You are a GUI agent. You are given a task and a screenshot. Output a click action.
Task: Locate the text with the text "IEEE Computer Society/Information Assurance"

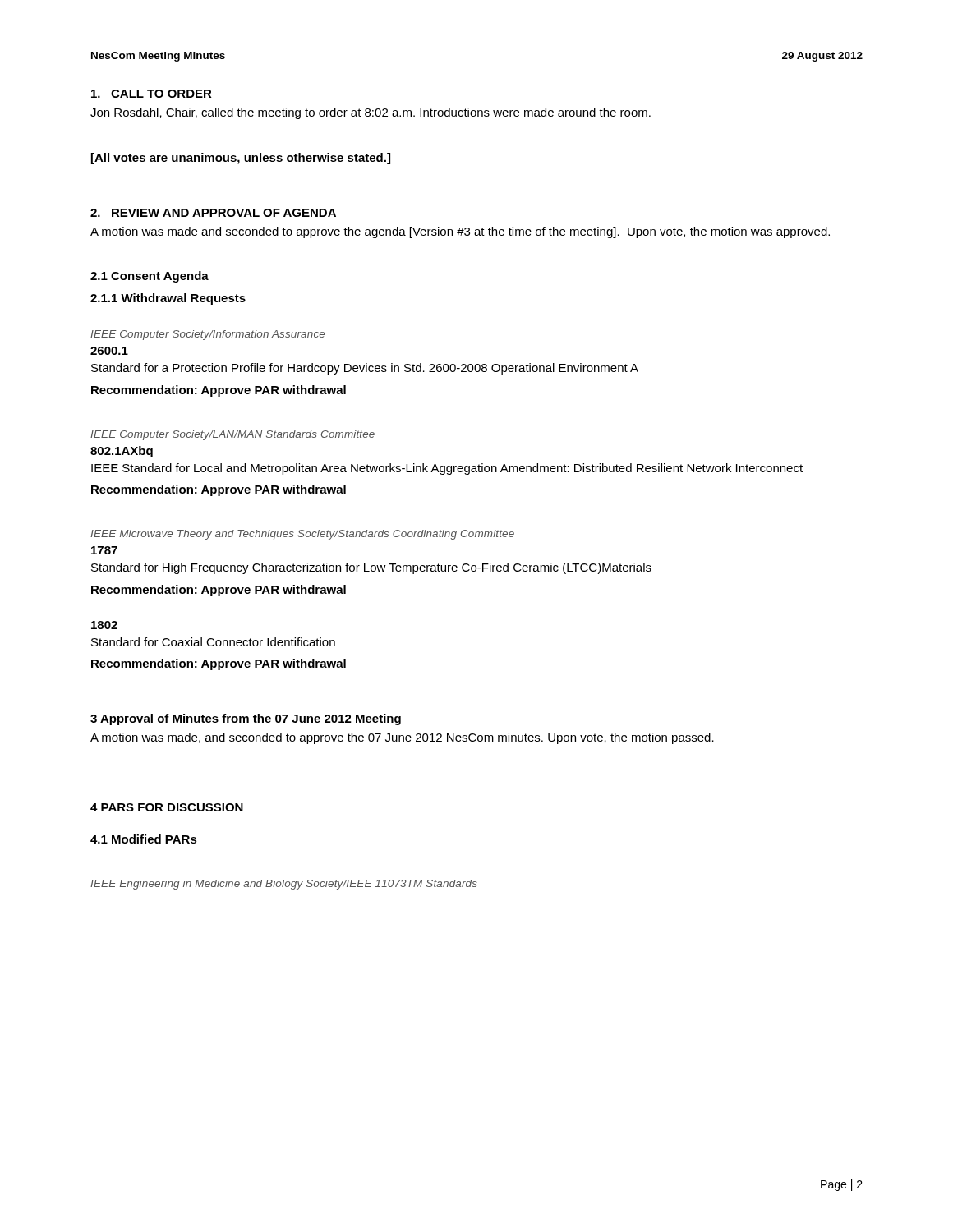click(x=208, y=334)
